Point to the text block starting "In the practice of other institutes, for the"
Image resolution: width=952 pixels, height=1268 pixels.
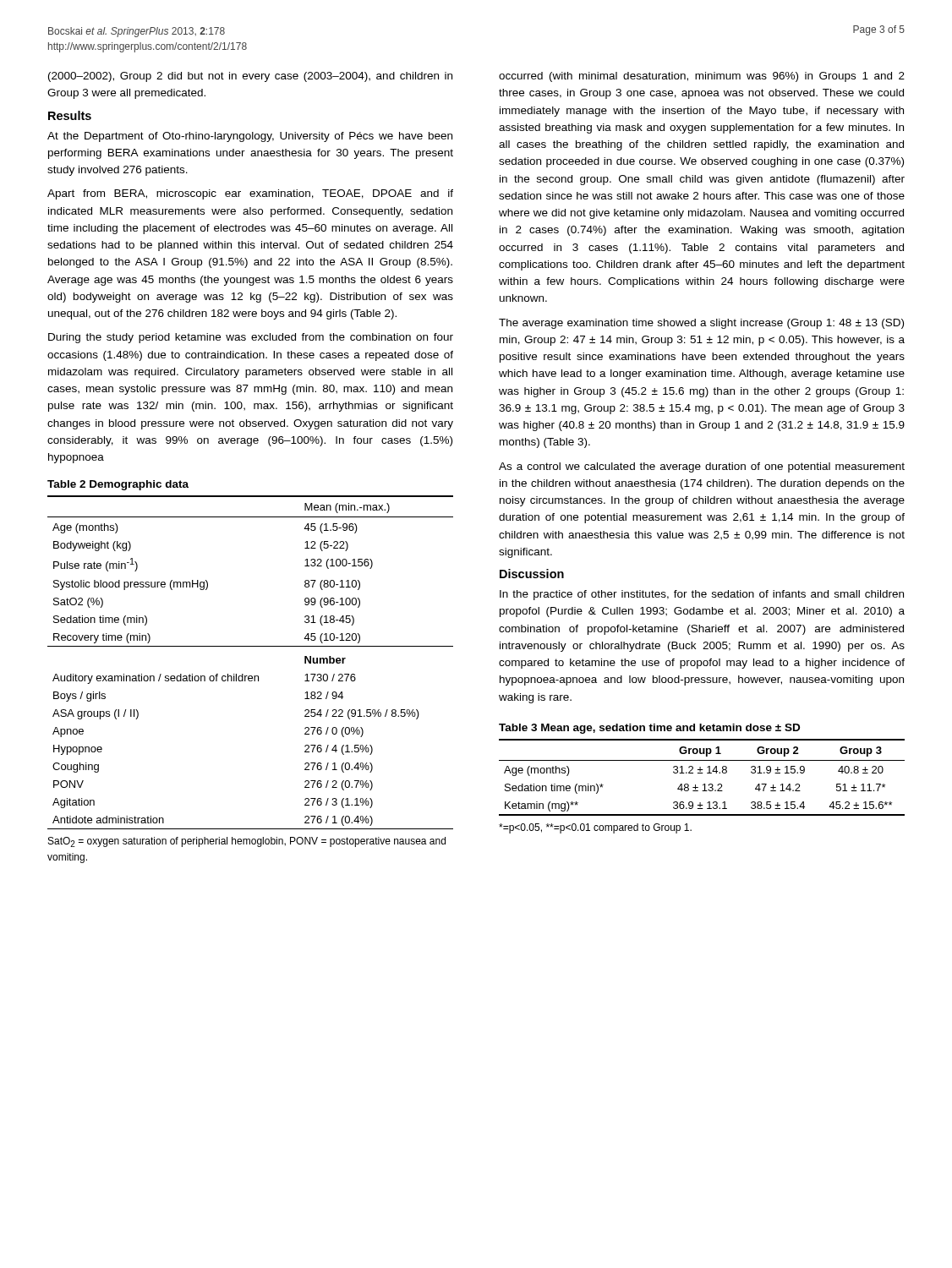tap(702, 646)
